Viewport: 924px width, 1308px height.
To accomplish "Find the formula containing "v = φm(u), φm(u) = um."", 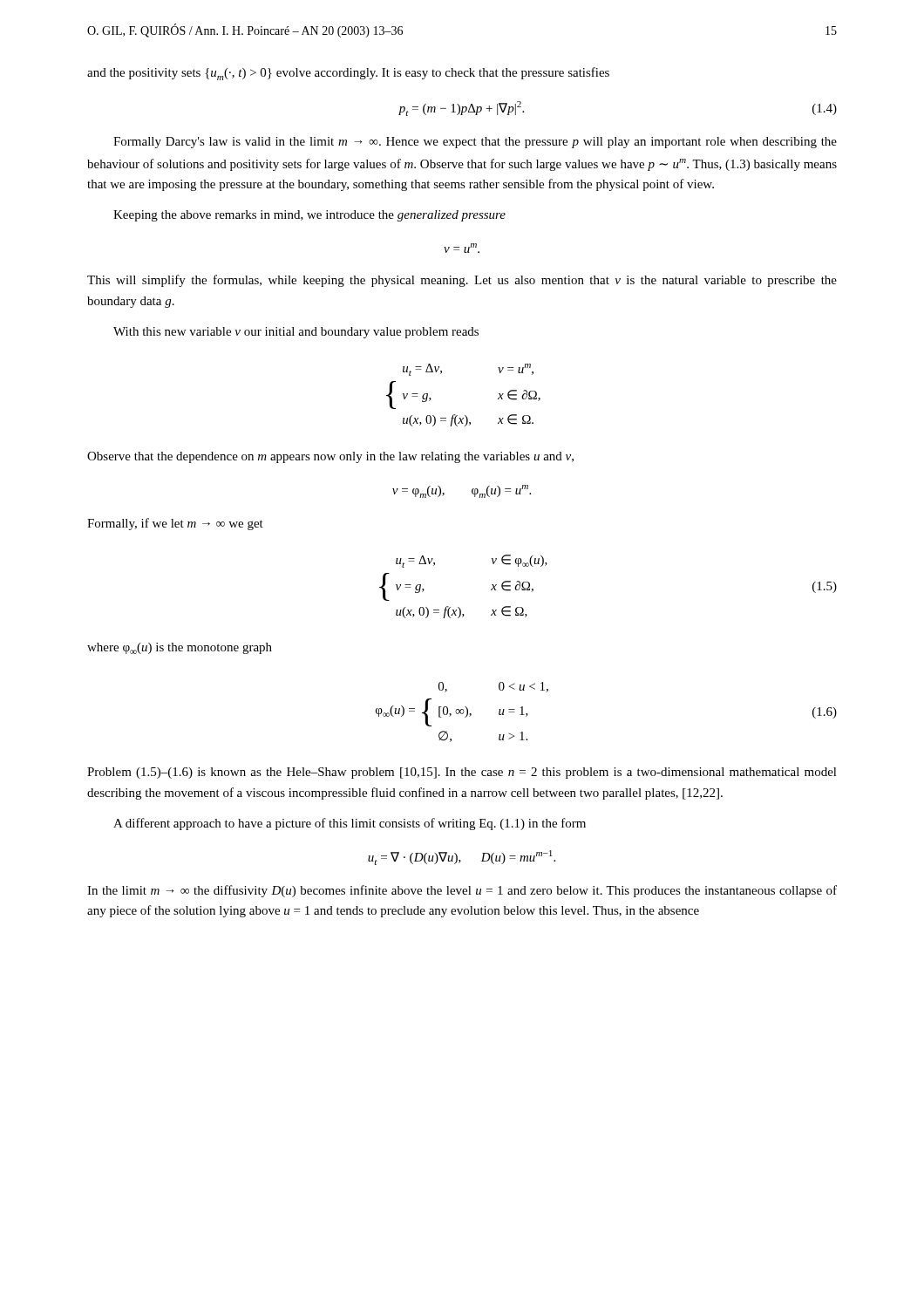I will coord(462,490).
